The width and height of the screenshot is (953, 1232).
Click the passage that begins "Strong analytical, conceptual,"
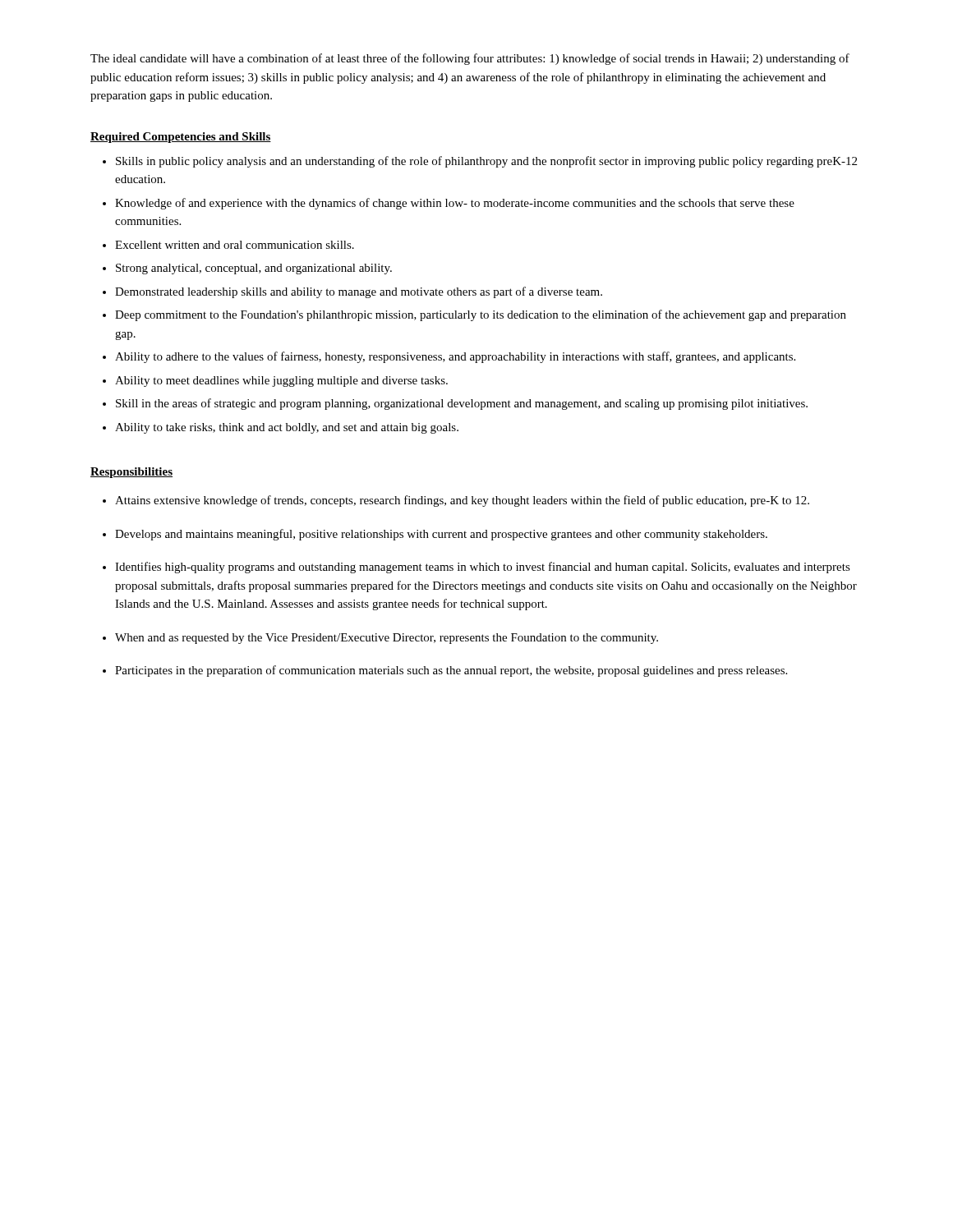click(x=254, y=268)
